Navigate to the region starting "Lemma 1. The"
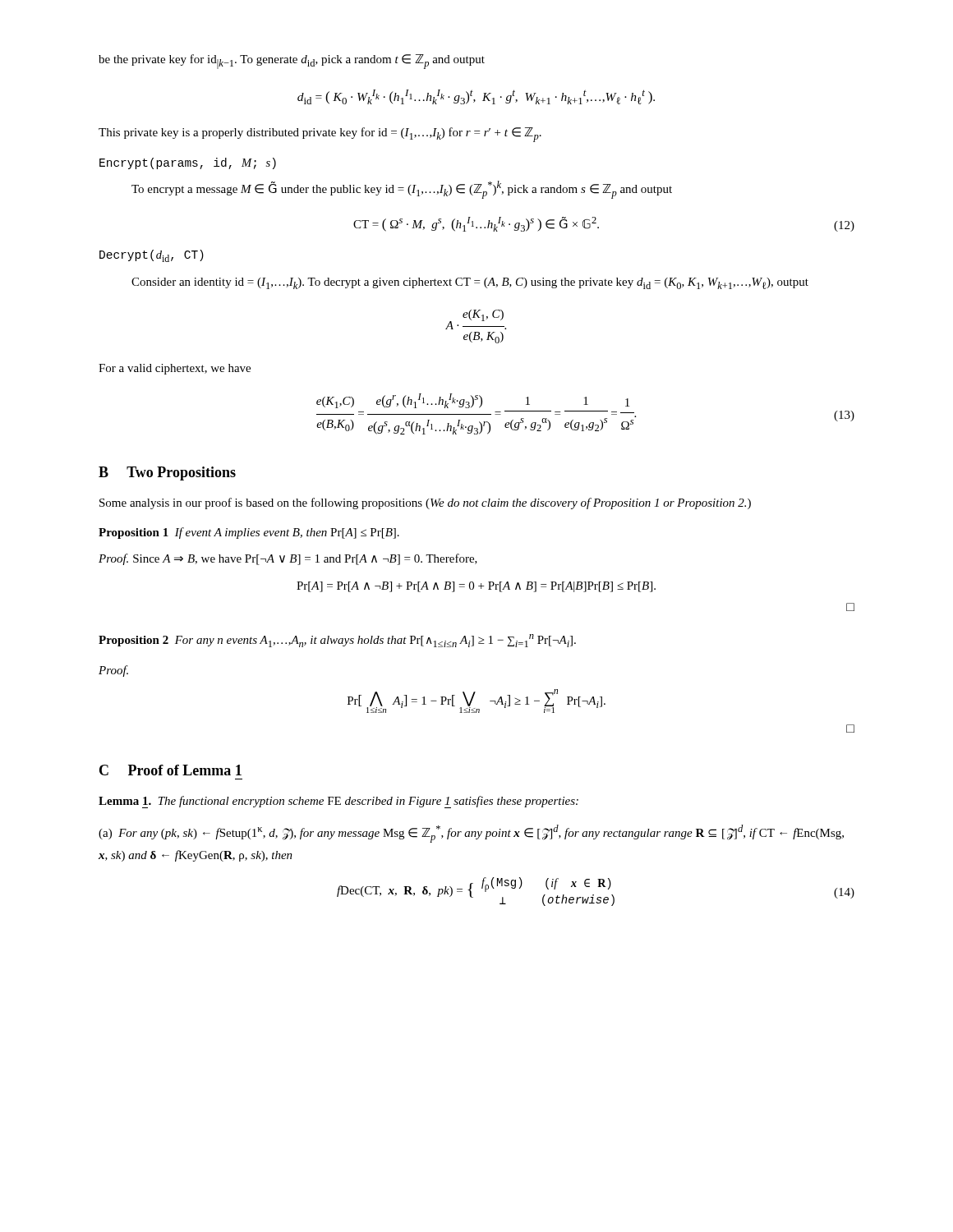The height and width of the screenshot is (1232, 953). click(x=339, y=801)
